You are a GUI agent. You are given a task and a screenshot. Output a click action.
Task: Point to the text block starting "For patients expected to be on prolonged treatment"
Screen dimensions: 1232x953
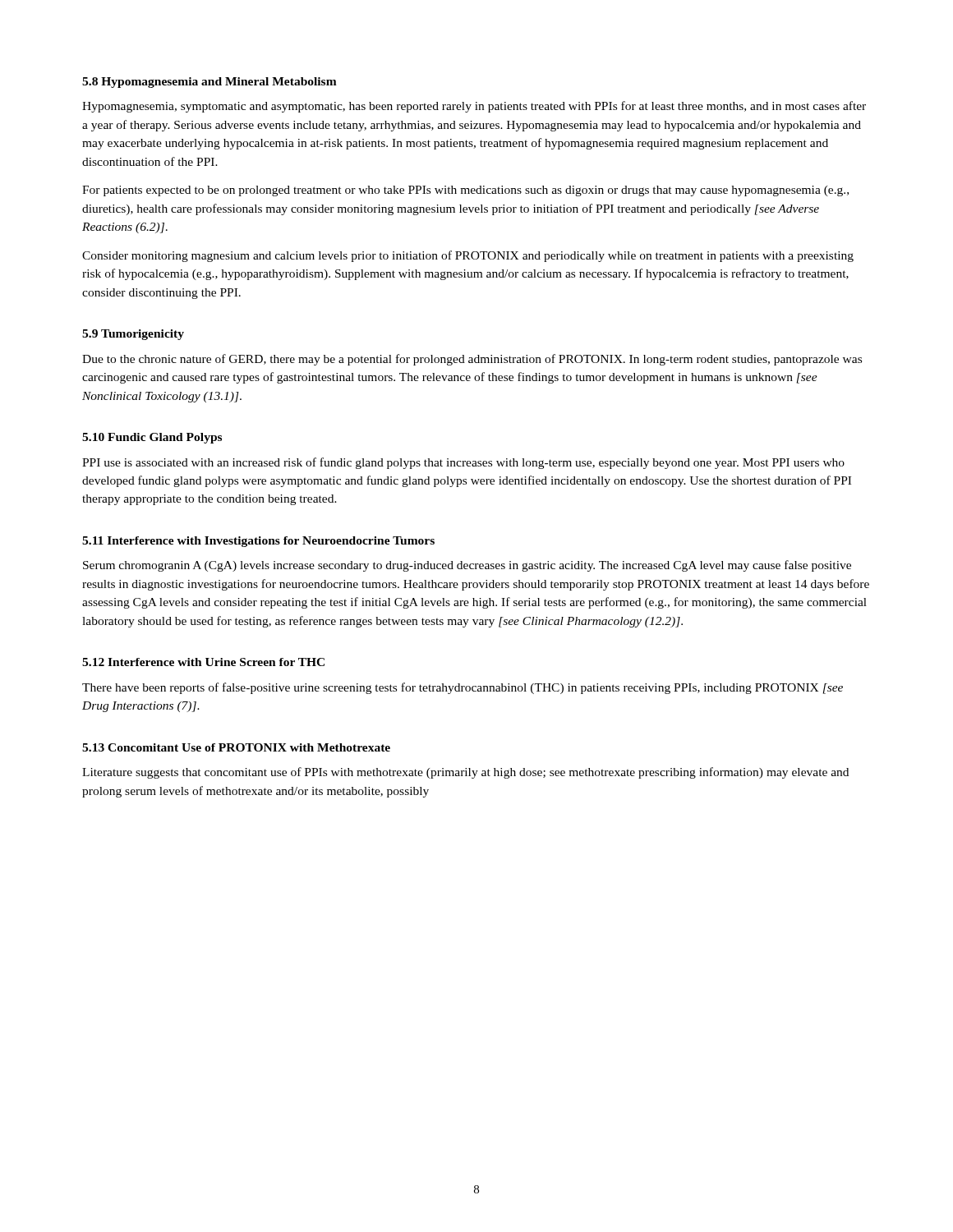pyautogui.click(x=466, y=208)
